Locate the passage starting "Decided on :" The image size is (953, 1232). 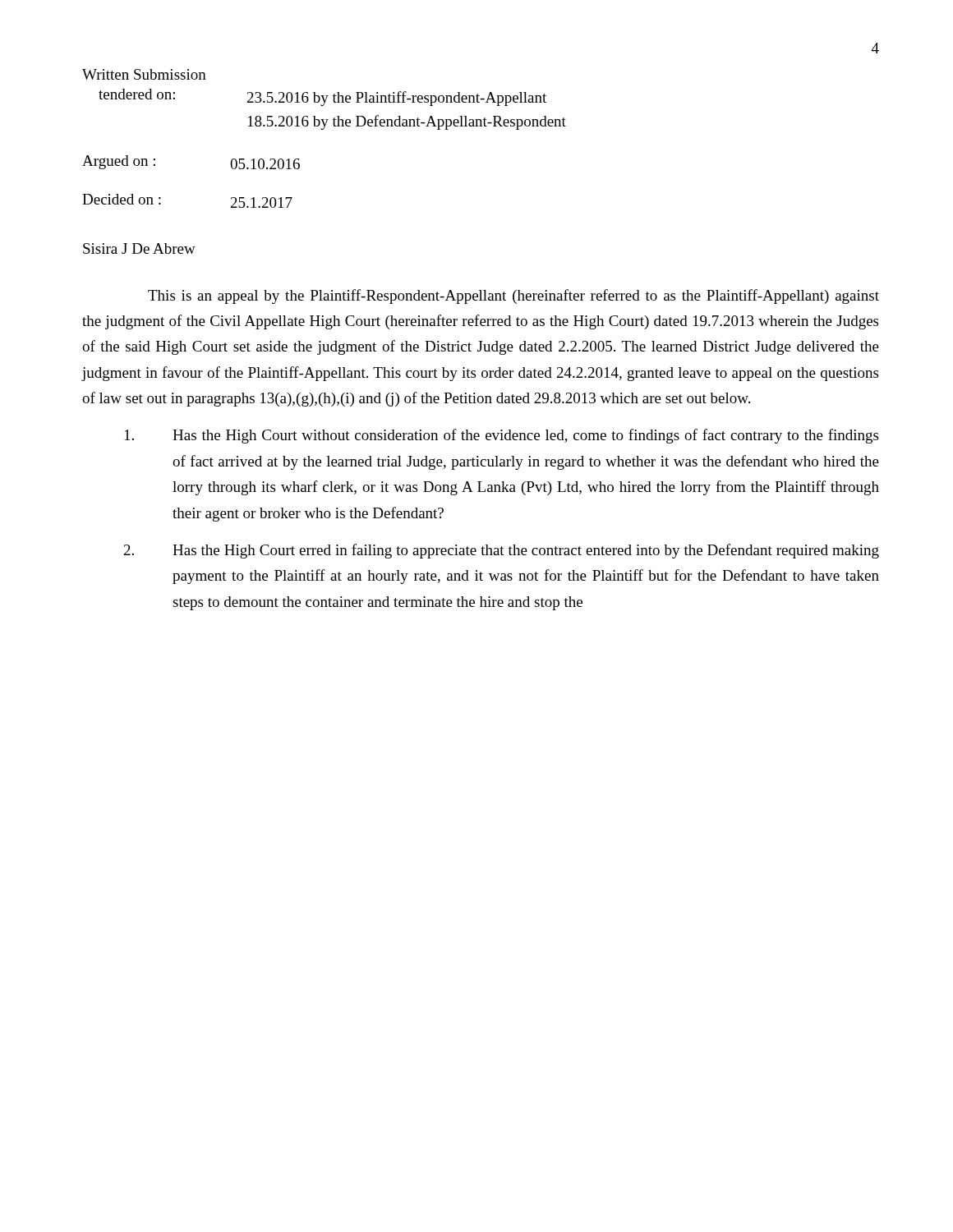pyautogui.click(x=123, y=201)
